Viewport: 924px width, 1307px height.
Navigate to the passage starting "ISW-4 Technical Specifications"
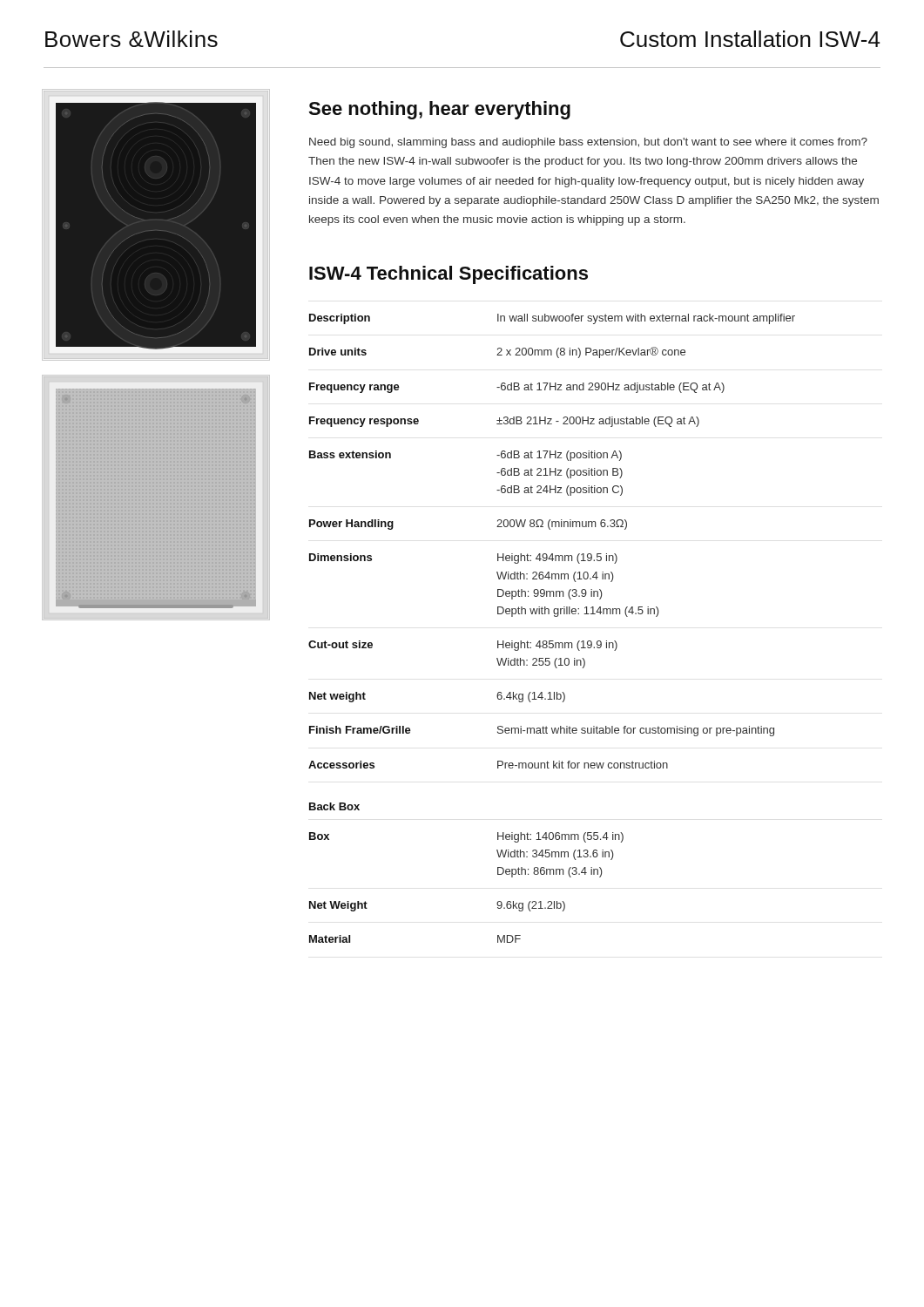448,273
